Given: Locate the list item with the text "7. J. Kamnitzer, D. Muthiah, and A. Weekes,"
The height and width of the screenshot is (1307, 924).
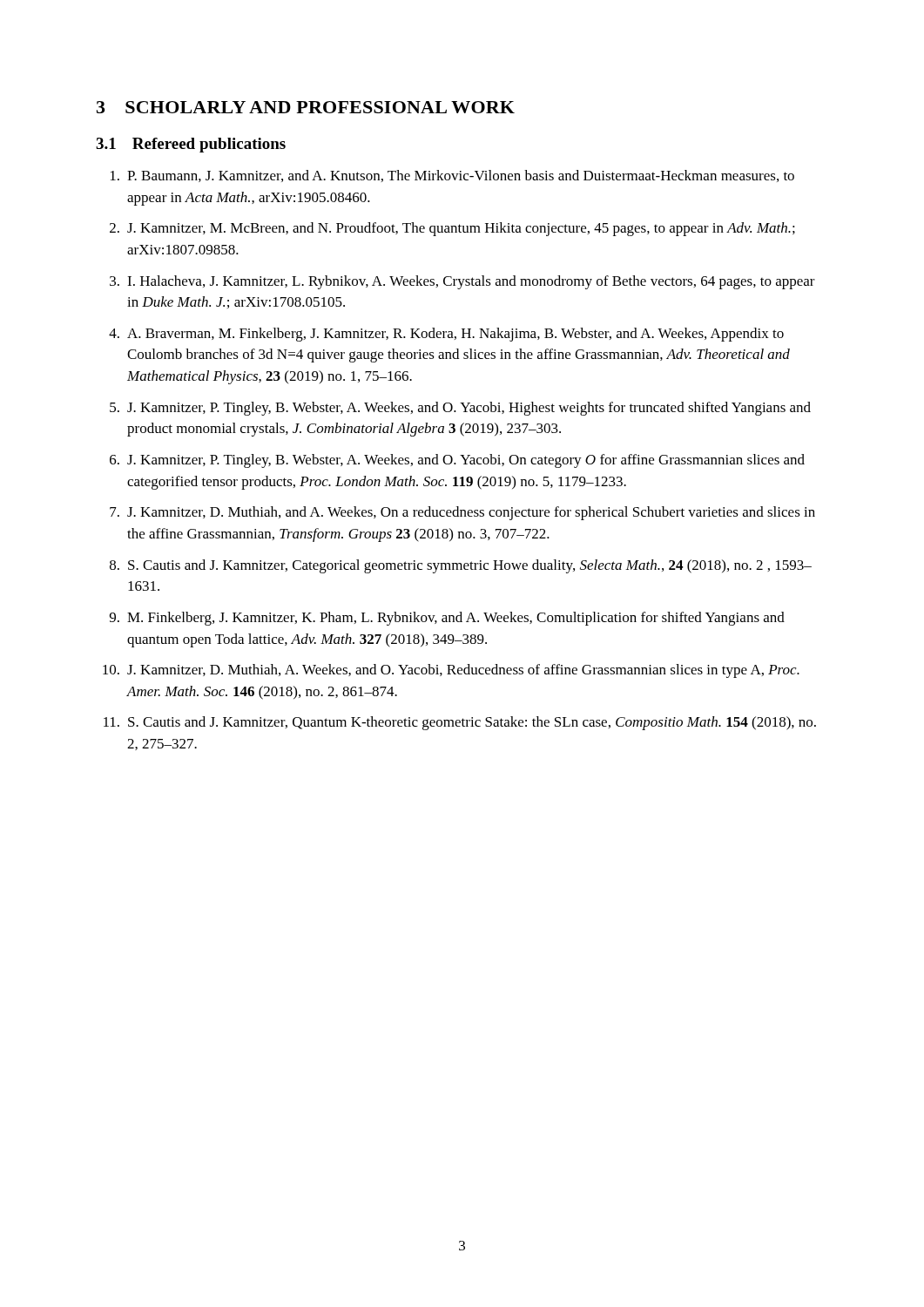Looking at the screenshot, I should pos(462,524).
